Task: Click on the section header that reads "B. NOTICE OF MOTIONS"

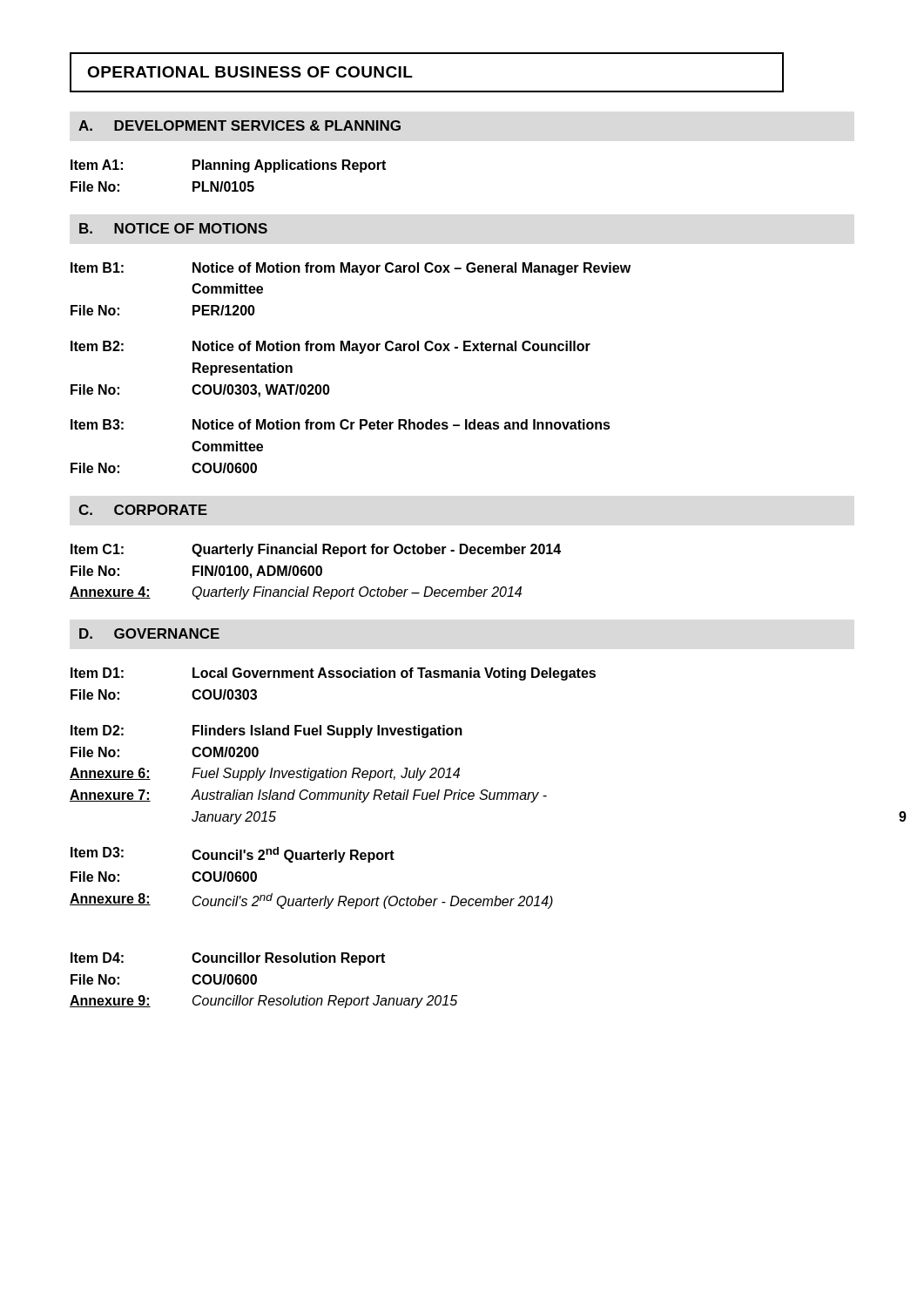Action: pos(173,228)
